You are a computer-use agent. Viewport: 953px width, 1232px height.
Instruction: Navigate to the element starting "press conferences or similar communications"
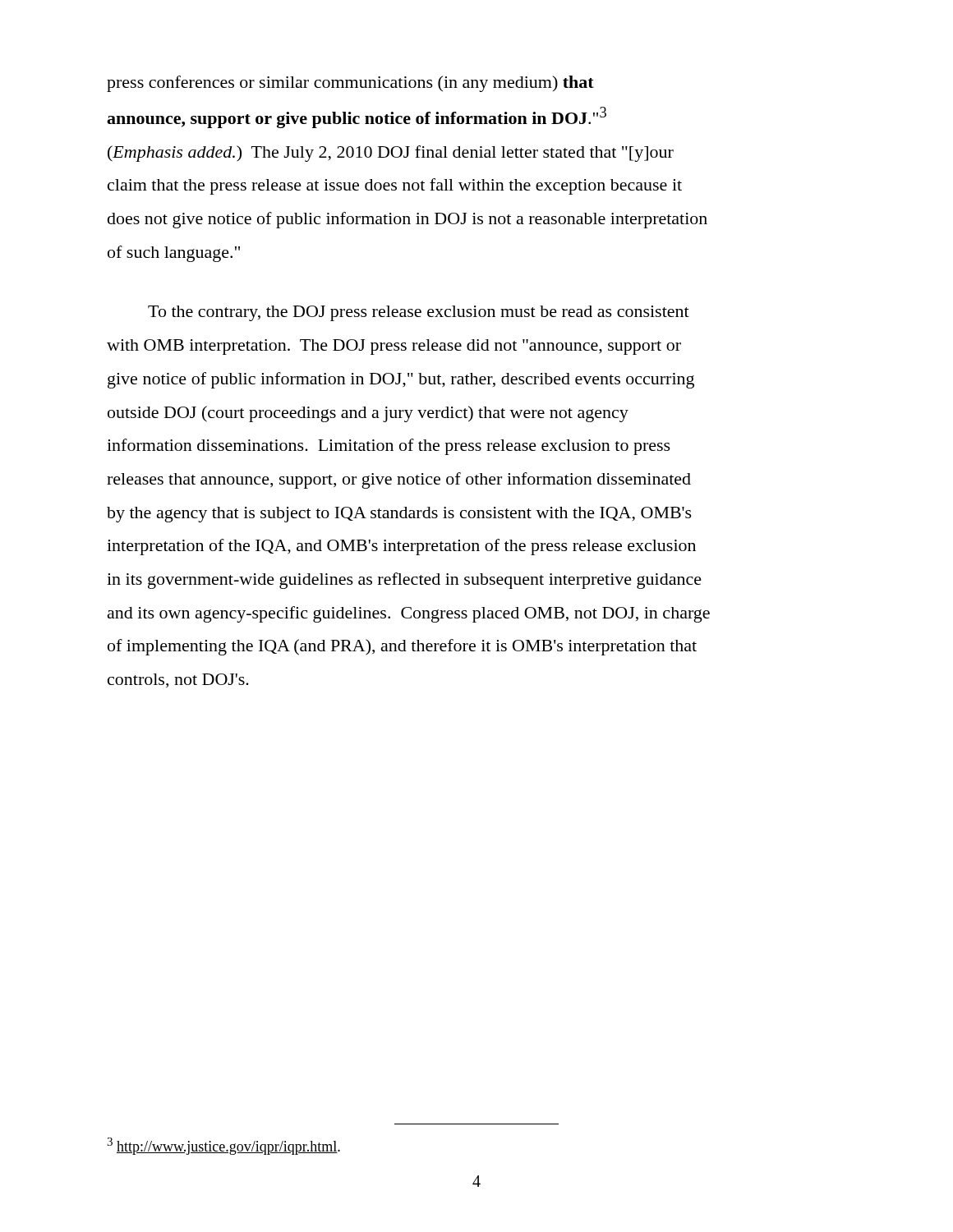(x=407, y=167)
